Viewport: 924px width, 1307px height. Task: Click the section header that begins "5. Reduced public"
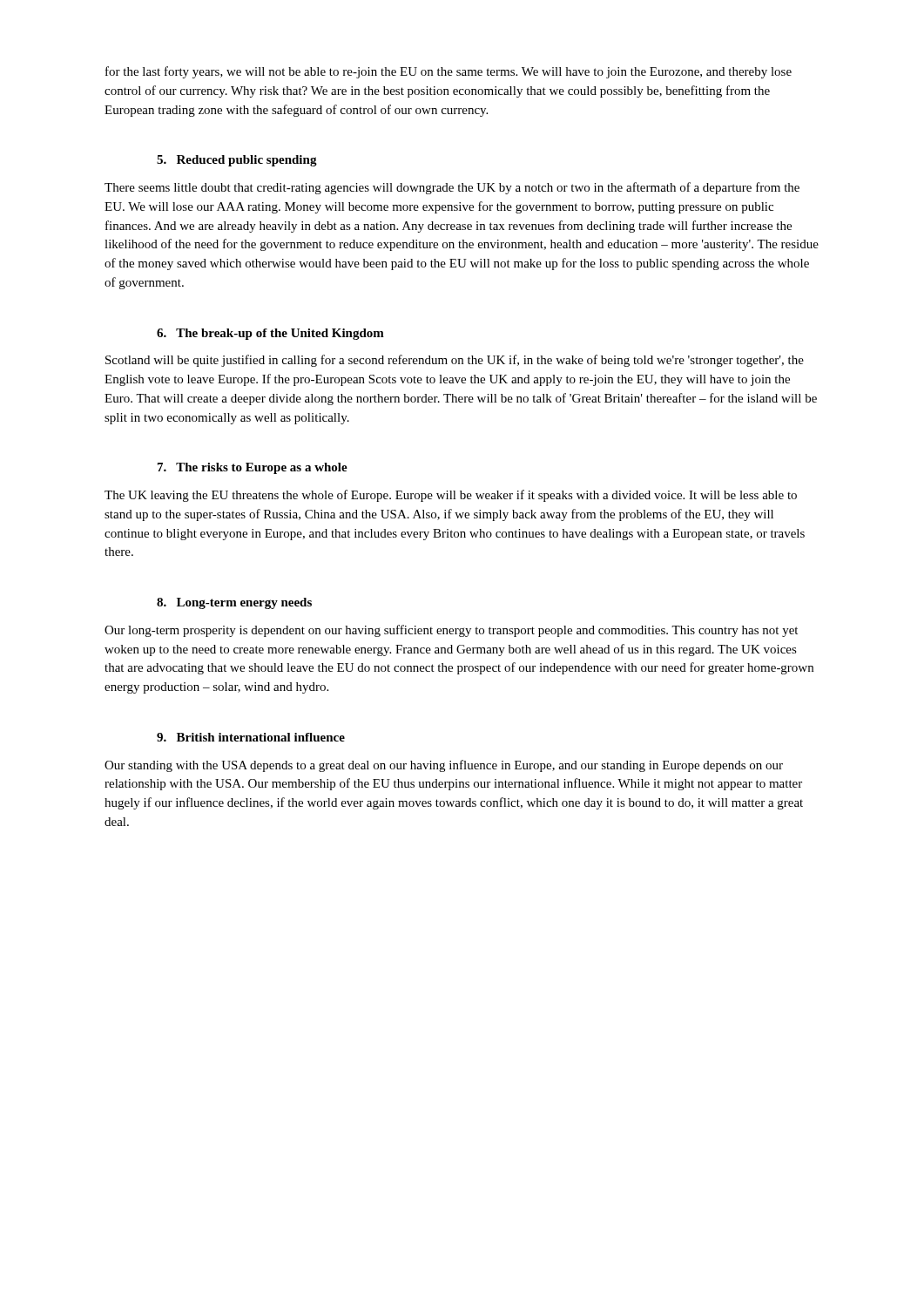click(x=237, y=160)
